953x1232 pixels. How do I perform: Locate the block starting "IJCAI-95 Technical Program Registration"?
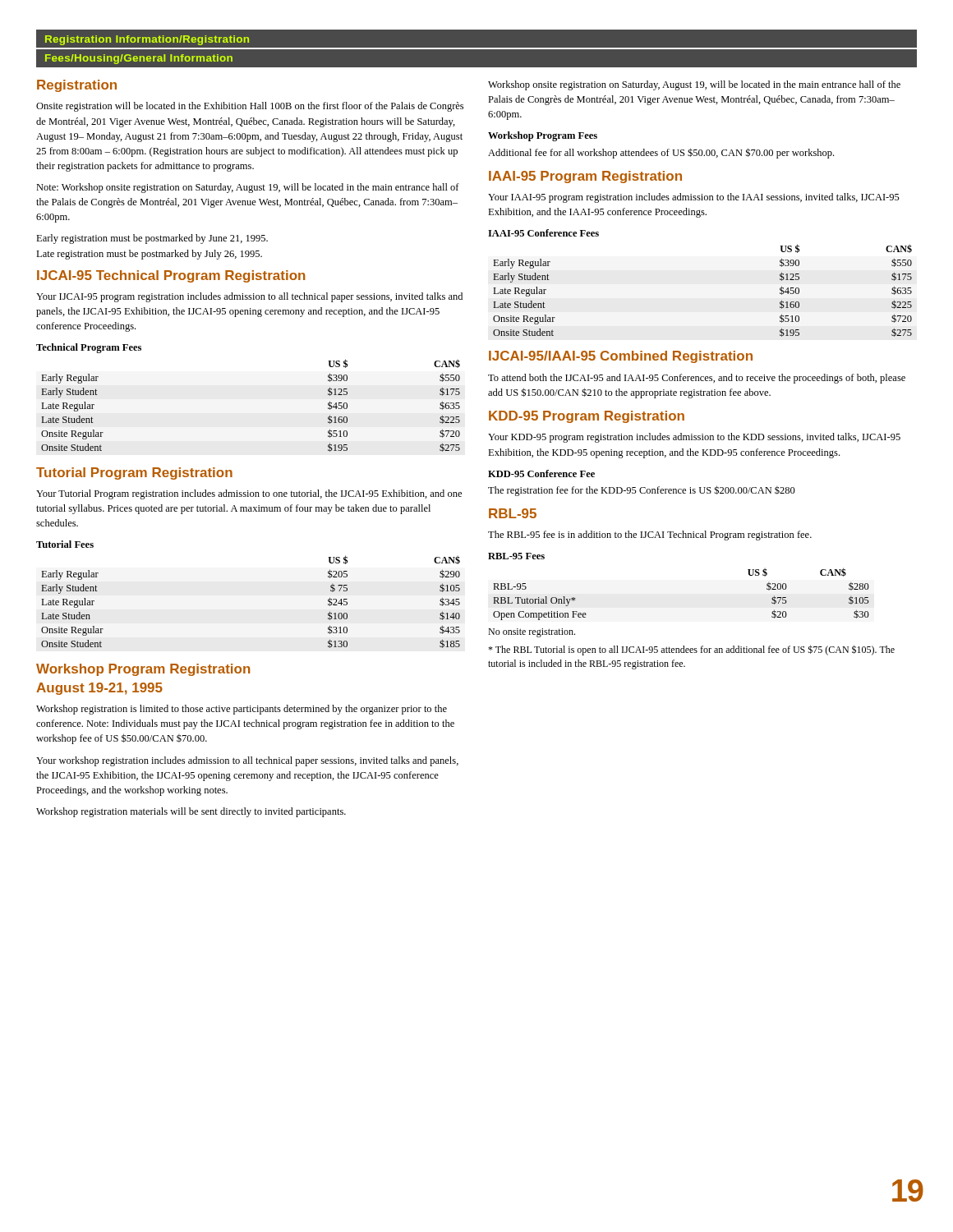pos(251,276)
